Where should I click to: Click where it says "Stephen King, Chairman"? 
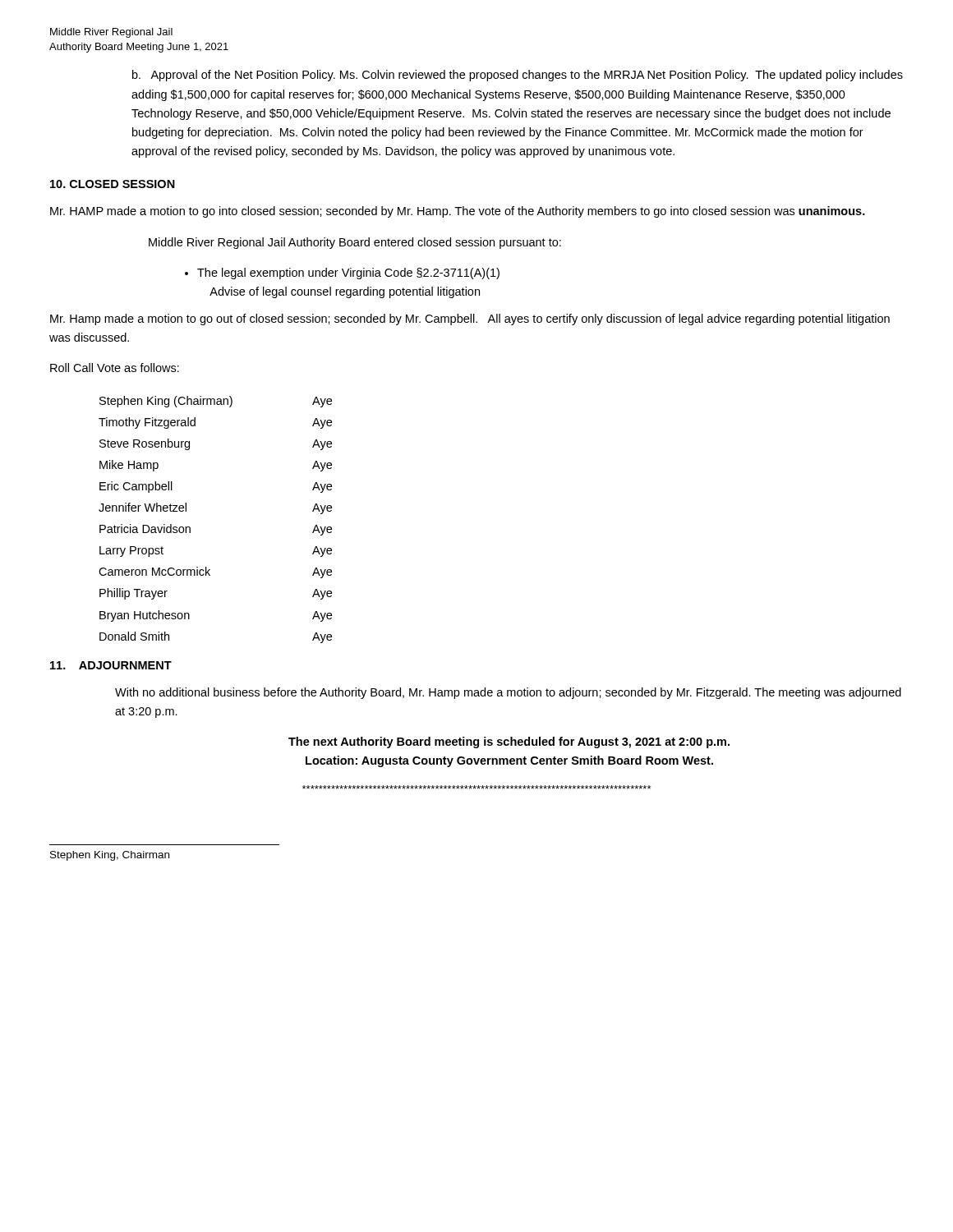coord(110,854)
